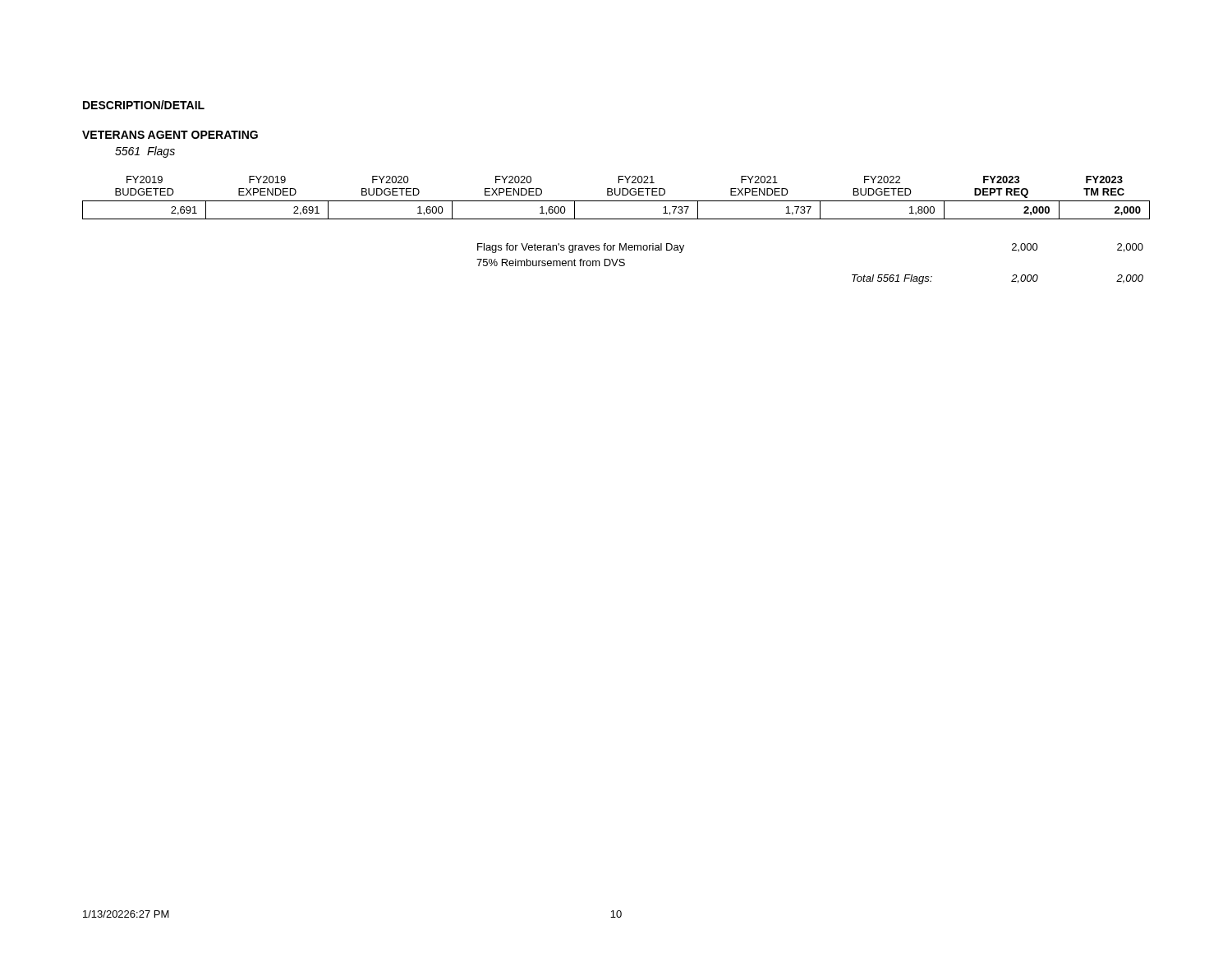Screen dimensions: 953x1232
Task: Find the passage starting "5561 Flags"
Action: (145, 151)
